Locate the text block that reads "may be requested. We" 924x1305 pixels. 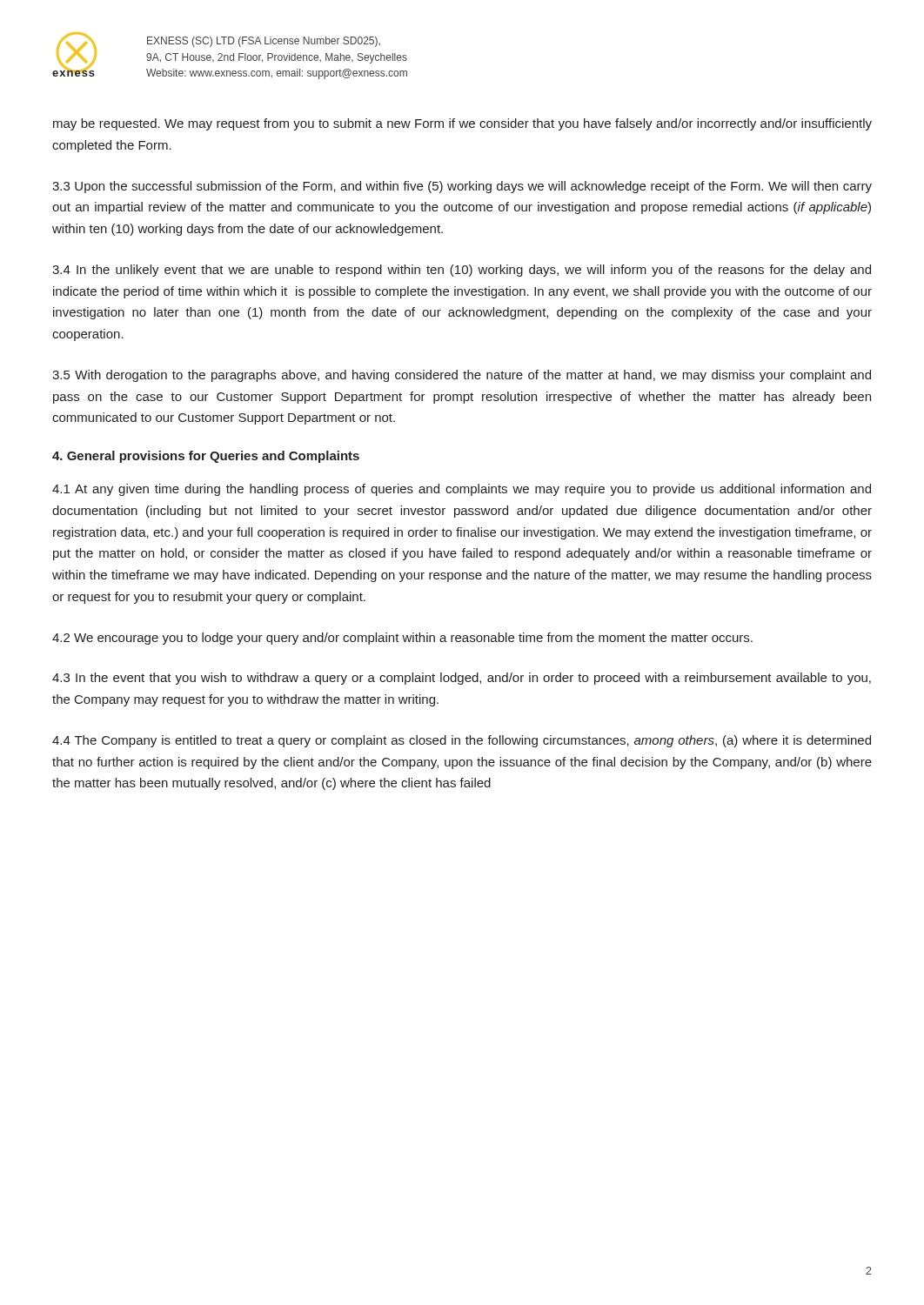tap(462, 134)
